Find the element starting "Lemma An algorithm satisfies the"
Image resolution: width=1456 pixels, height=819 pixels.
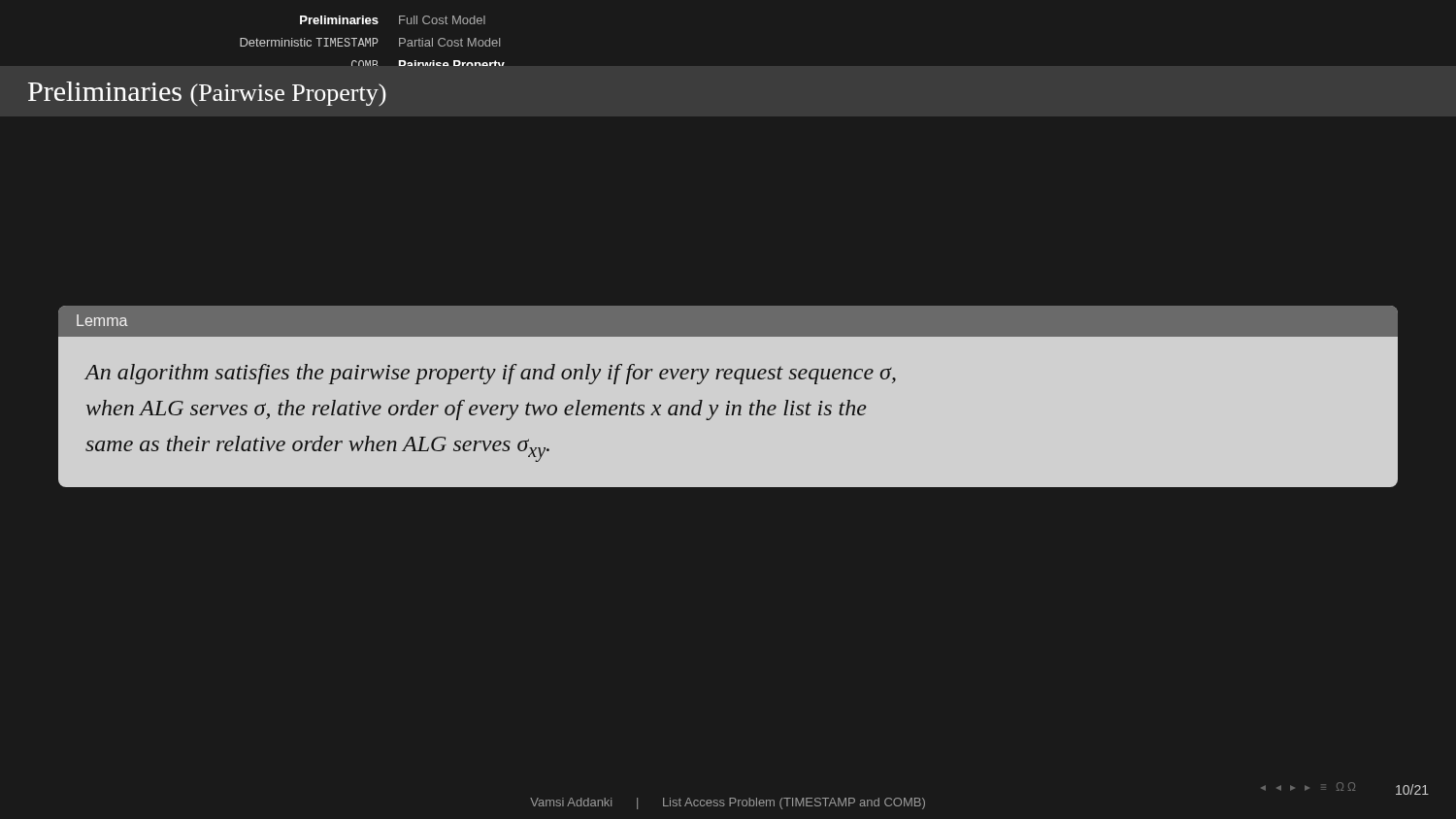(x=728, y=396)
